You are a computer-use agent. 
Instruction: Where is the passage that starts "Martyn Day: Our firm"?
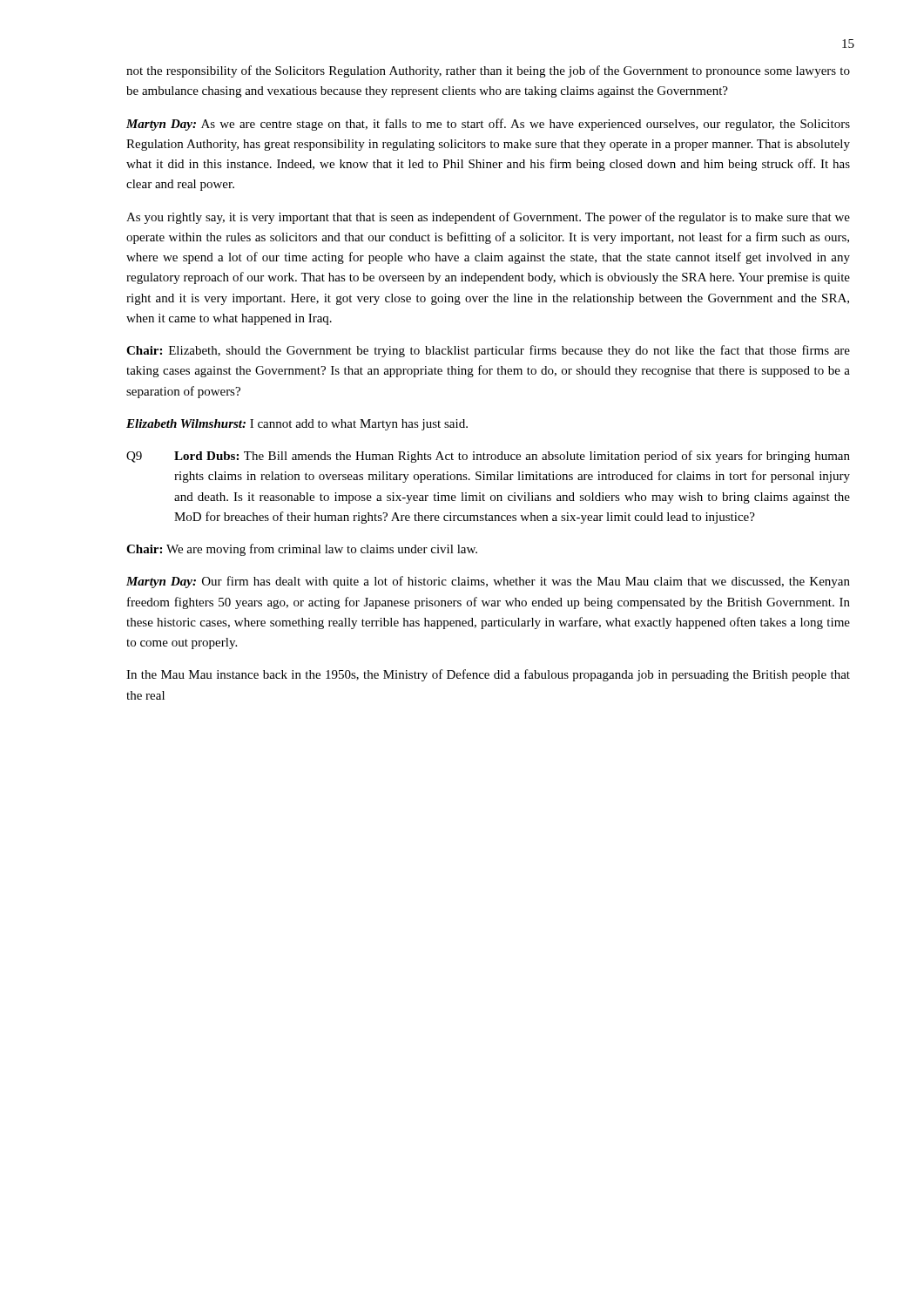coord(488,612)
